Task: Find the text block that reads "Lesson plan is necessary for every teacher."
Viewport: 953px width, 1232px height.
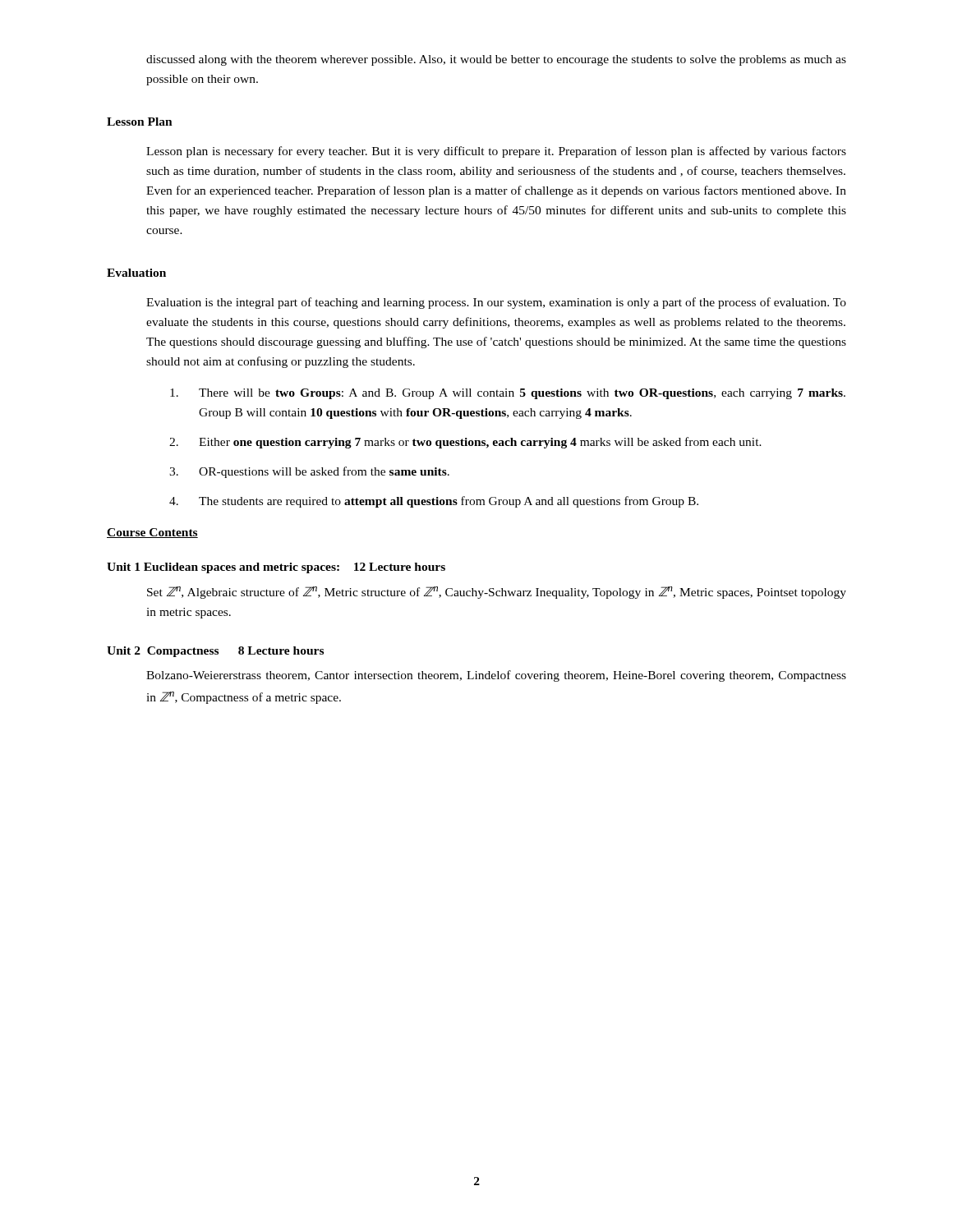Action: (496, 190)
